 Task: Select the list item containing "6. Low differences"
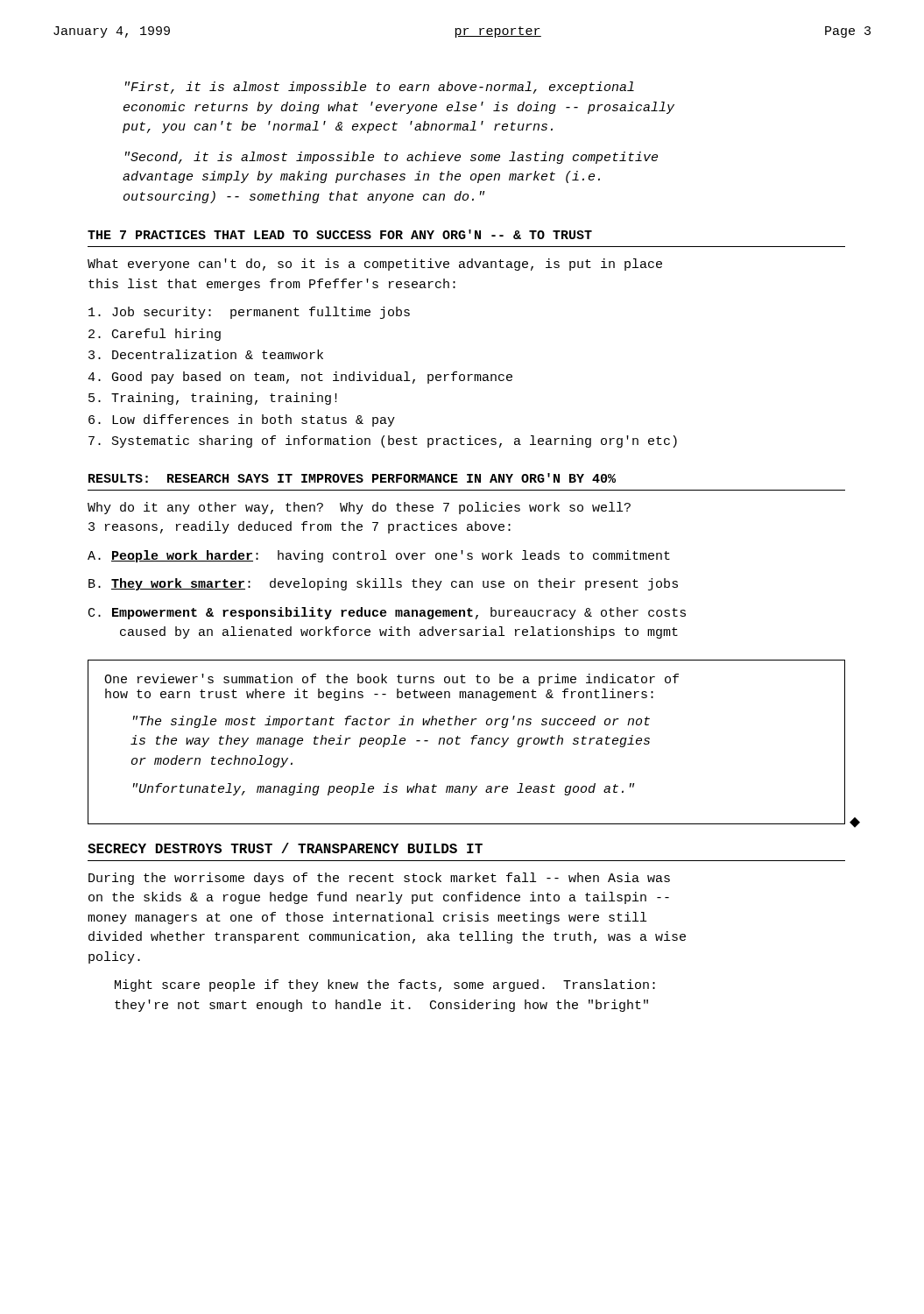click(x=241, y=420)
